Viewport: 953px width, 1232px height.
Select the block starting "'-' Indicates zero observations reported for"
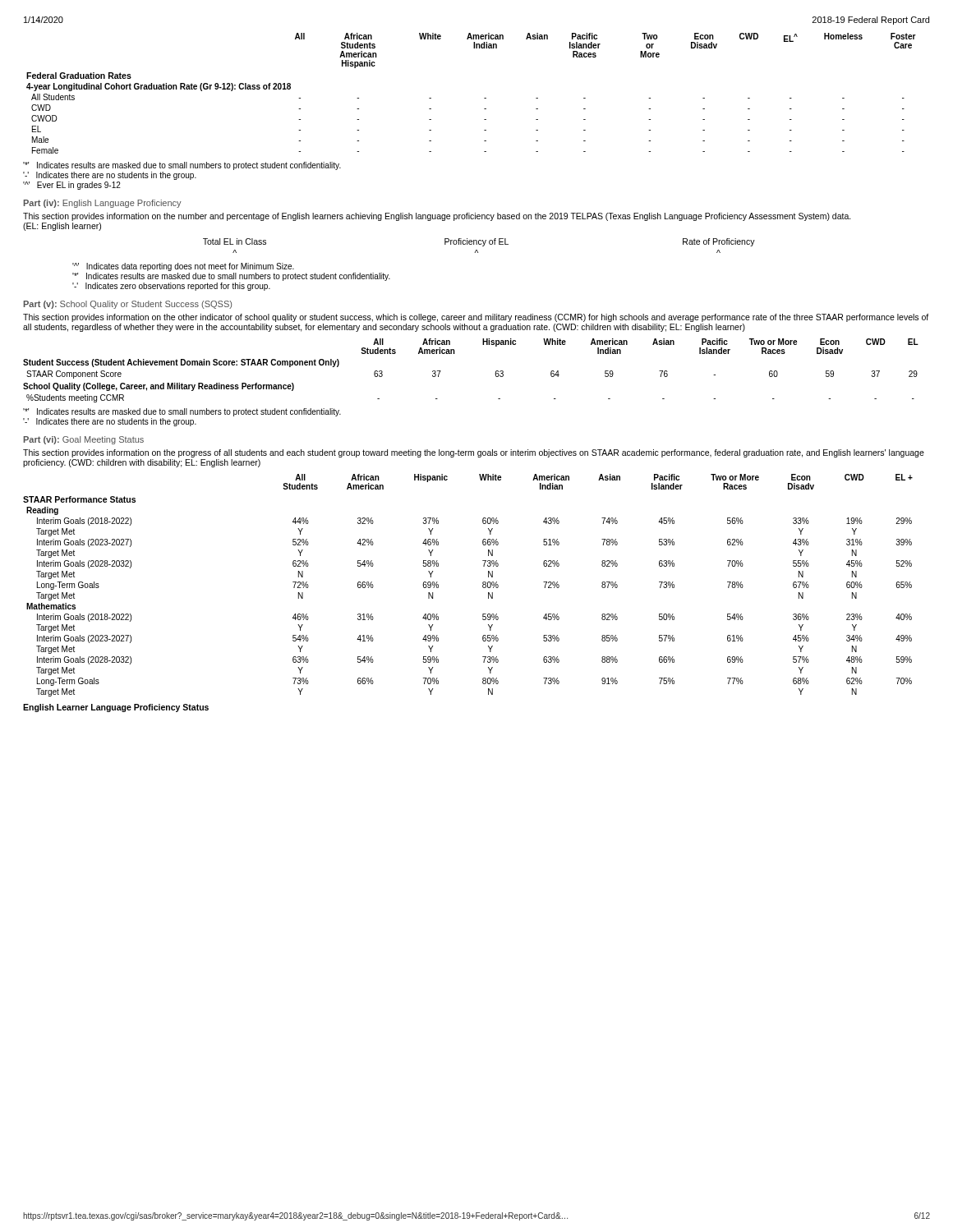tap(171, 286)
